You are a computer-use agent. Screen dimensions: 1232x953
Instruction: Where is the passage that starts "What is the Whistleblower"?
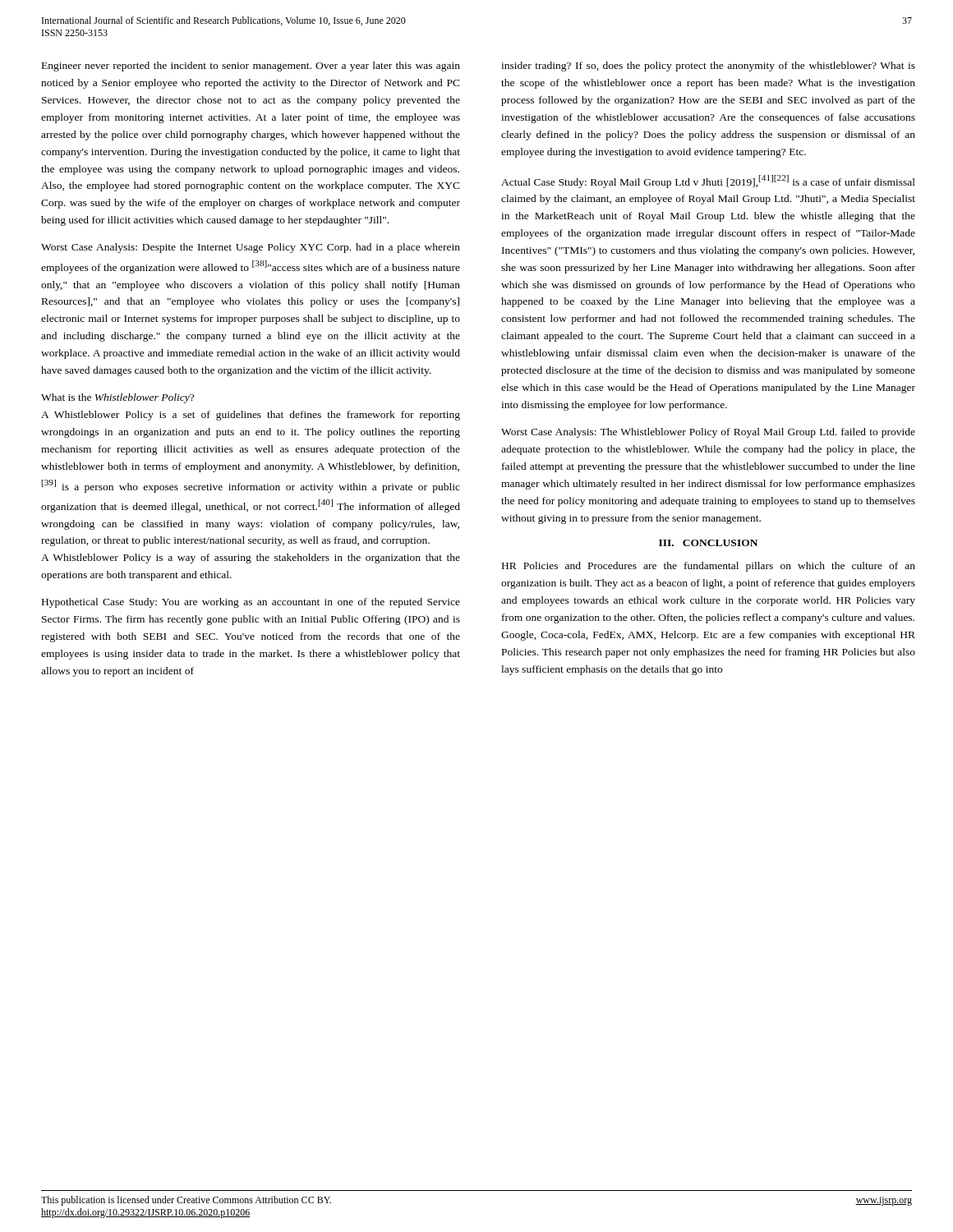pos(251,486)
